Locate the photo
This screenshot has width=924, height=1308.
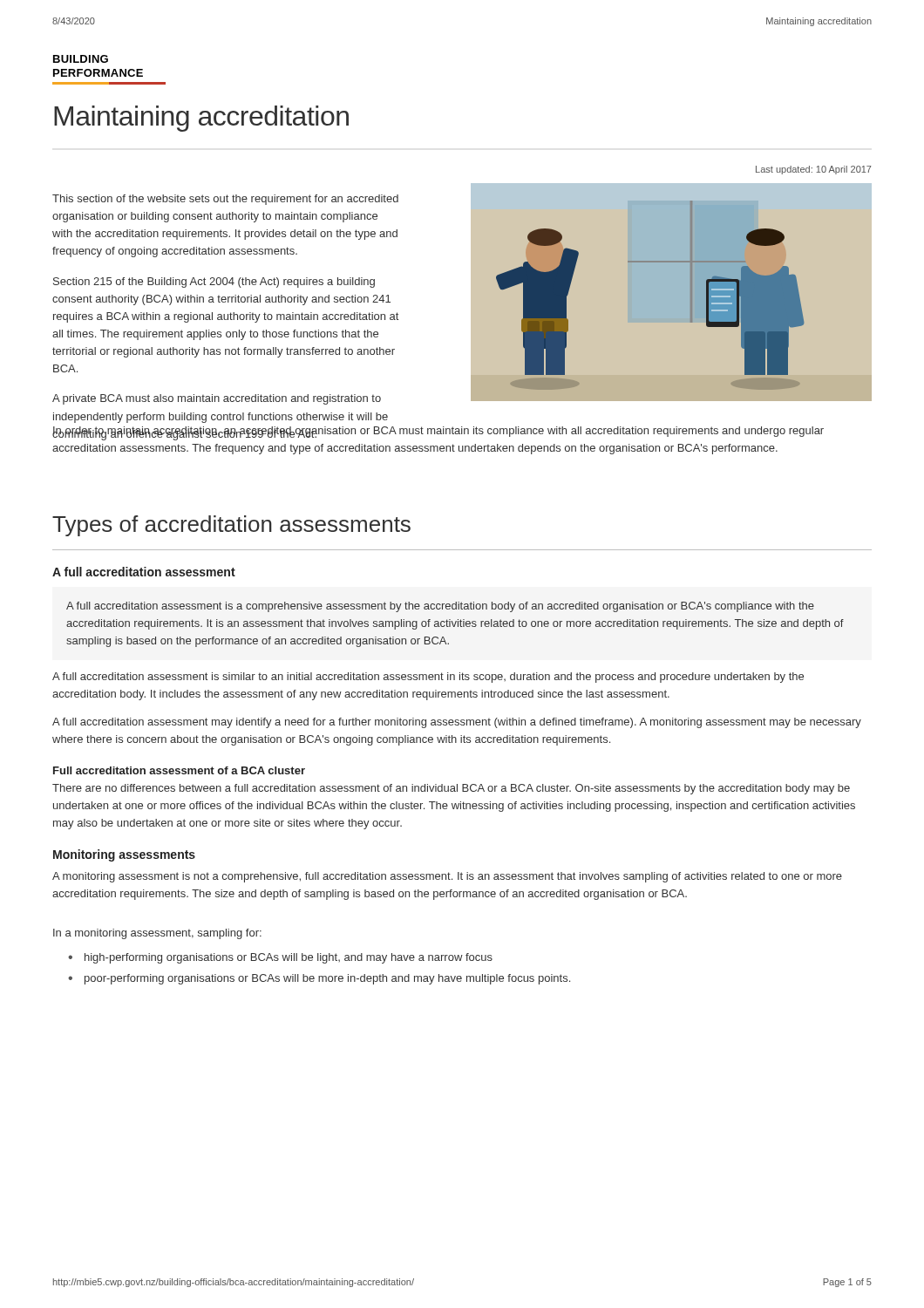[x=671, y=292]
